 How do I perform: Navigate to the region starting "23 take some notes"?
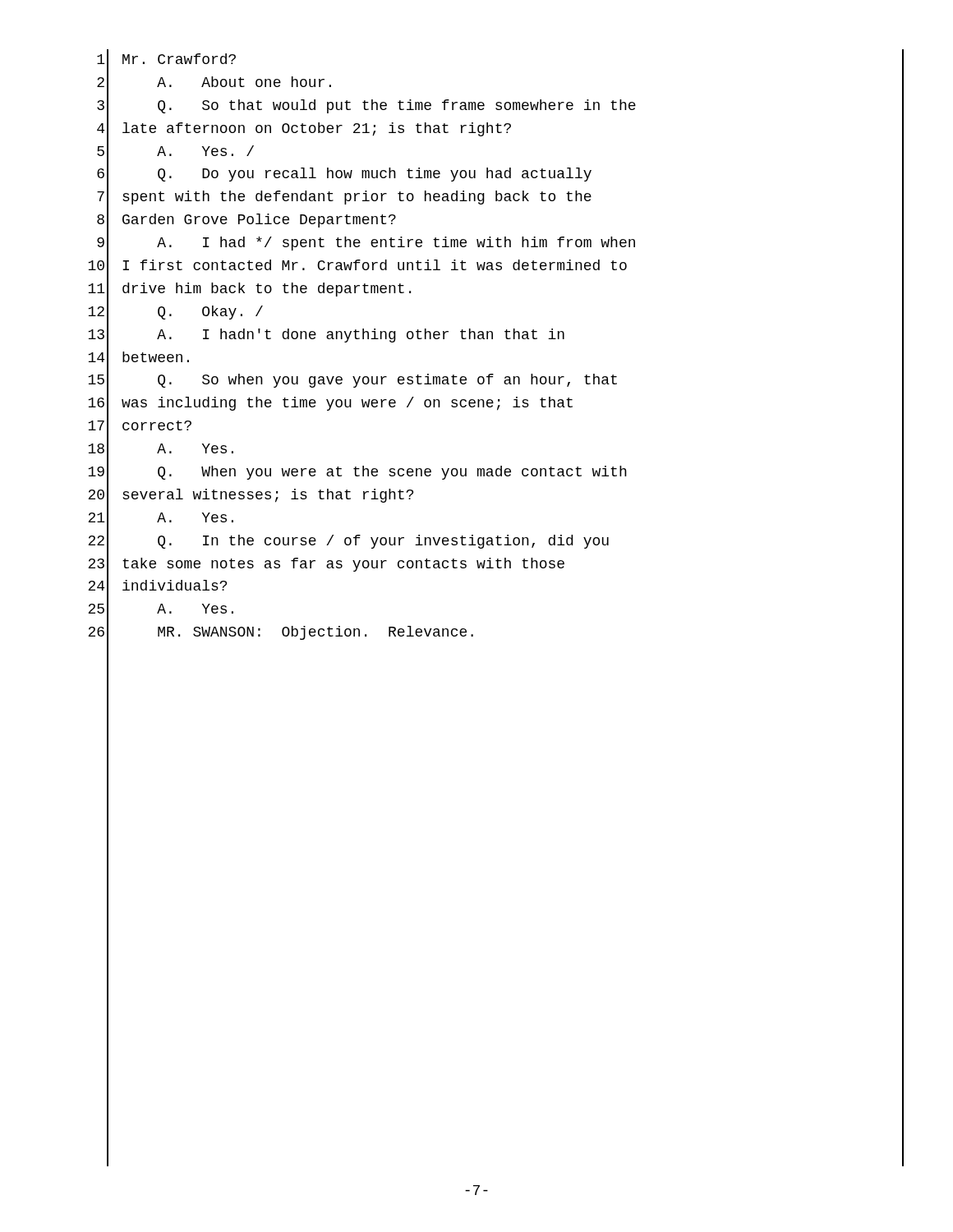(x=485, y=565)
